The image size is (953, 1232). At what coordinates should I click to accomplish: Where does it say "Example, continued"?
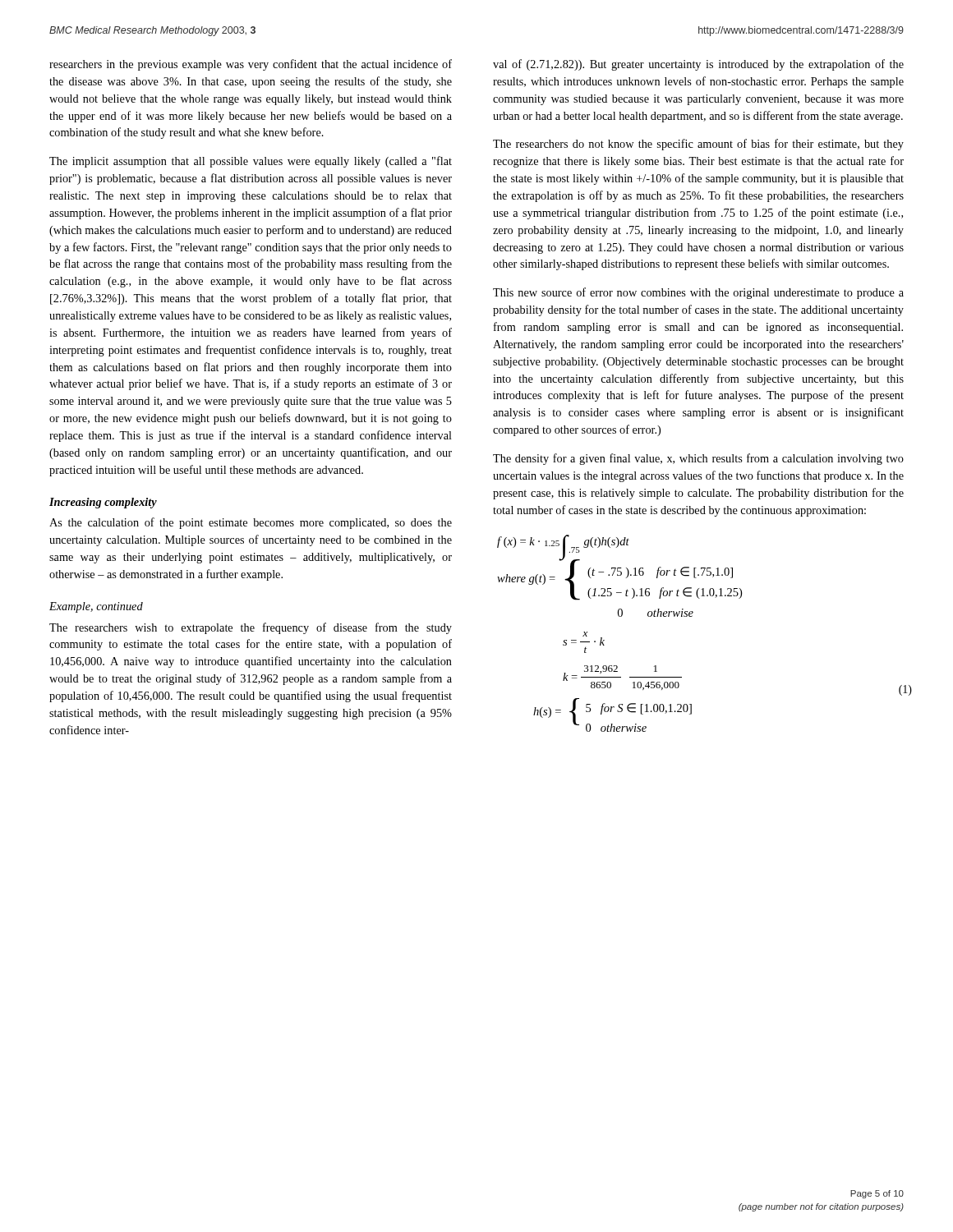pos(96,606)
